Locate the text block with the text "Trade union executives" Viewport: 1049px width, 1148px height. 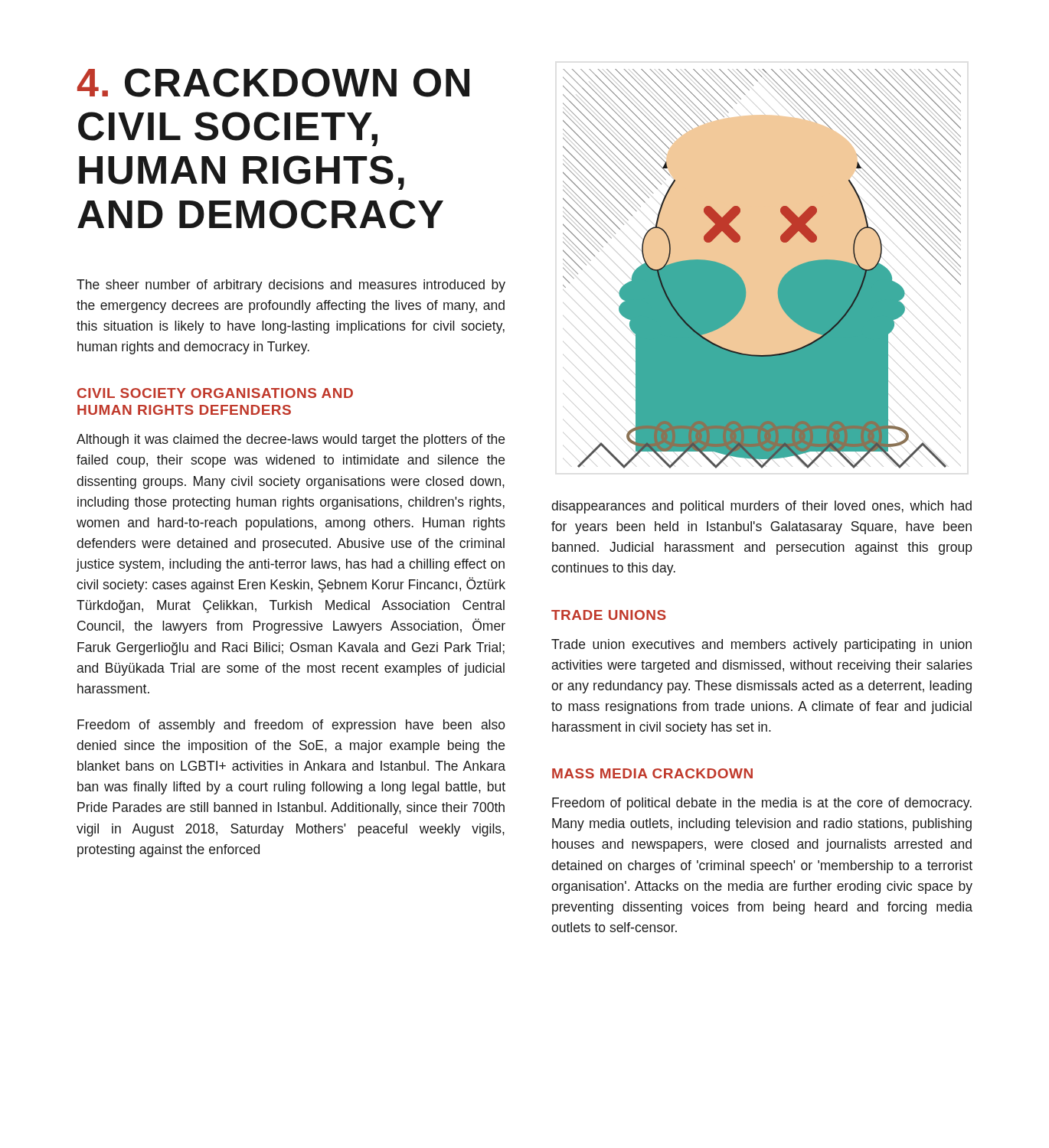762,686
